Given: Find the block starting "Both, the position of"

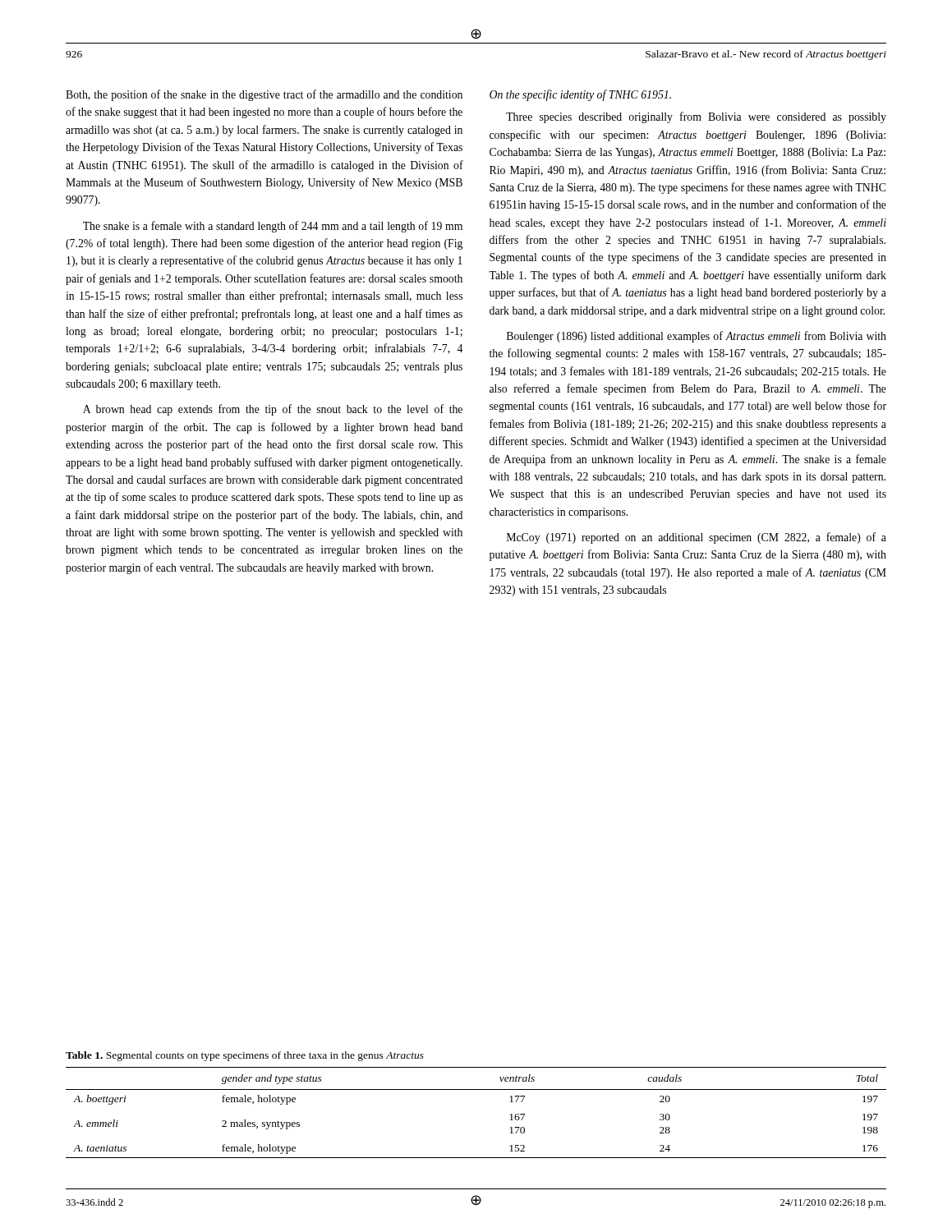Looking at the screenshot, I should click(x=264, y=331).
